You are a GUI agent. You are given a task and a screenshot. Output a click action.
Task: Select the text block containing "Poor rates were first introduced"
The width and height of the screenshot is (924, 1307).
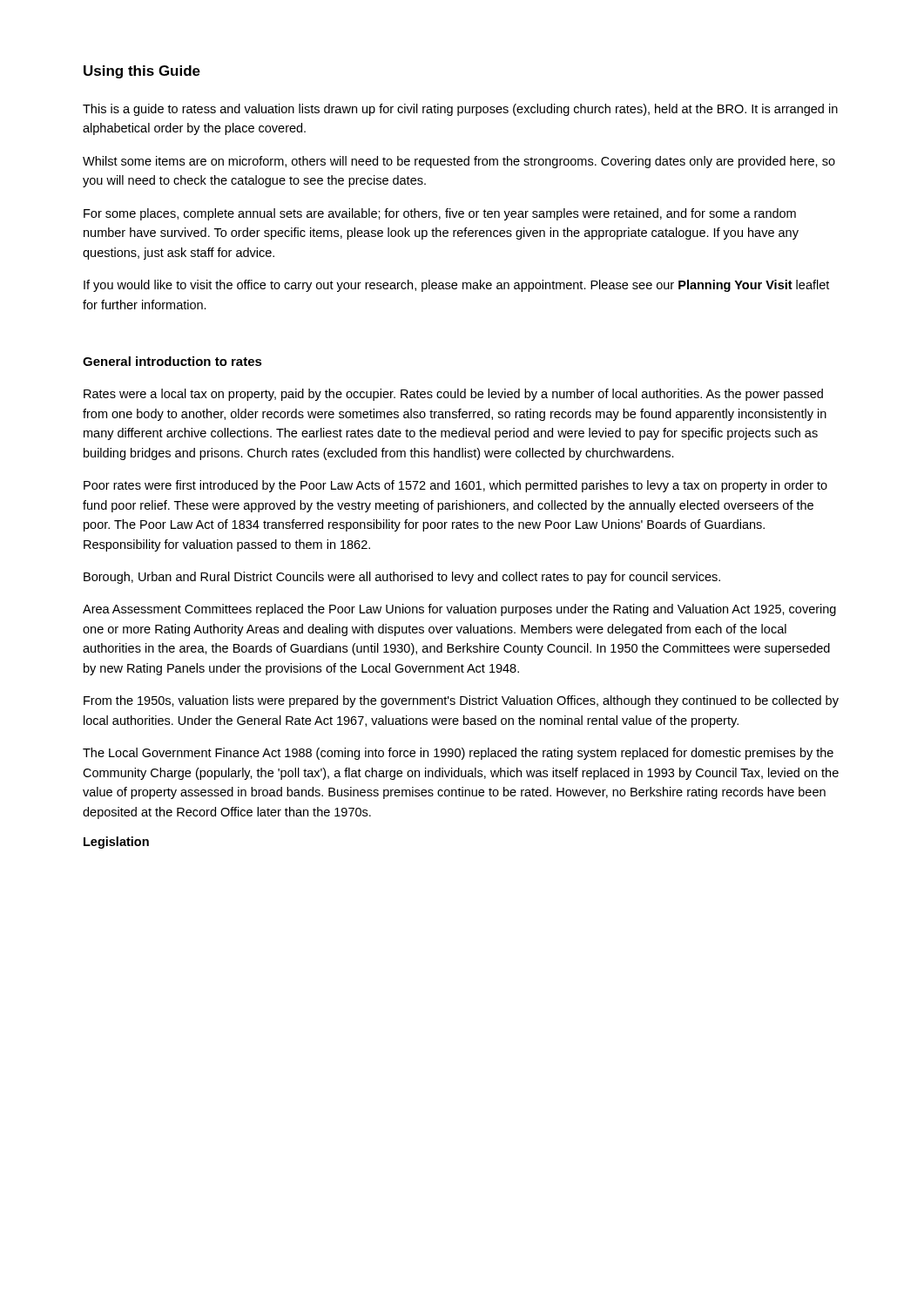point(462,515)
